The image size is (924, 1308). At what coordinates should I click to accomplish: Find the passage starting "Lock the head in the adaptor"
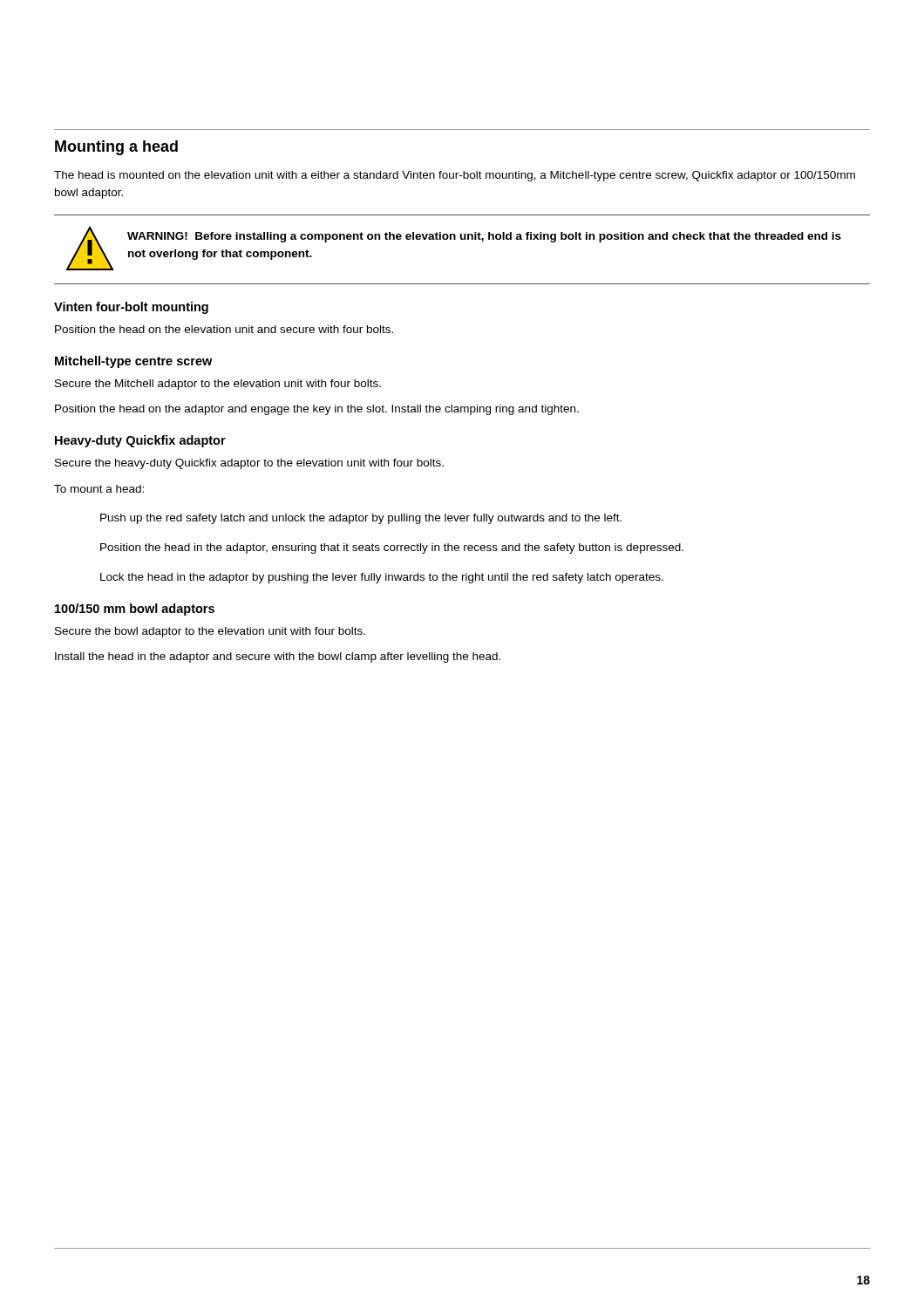pos(485,577)
